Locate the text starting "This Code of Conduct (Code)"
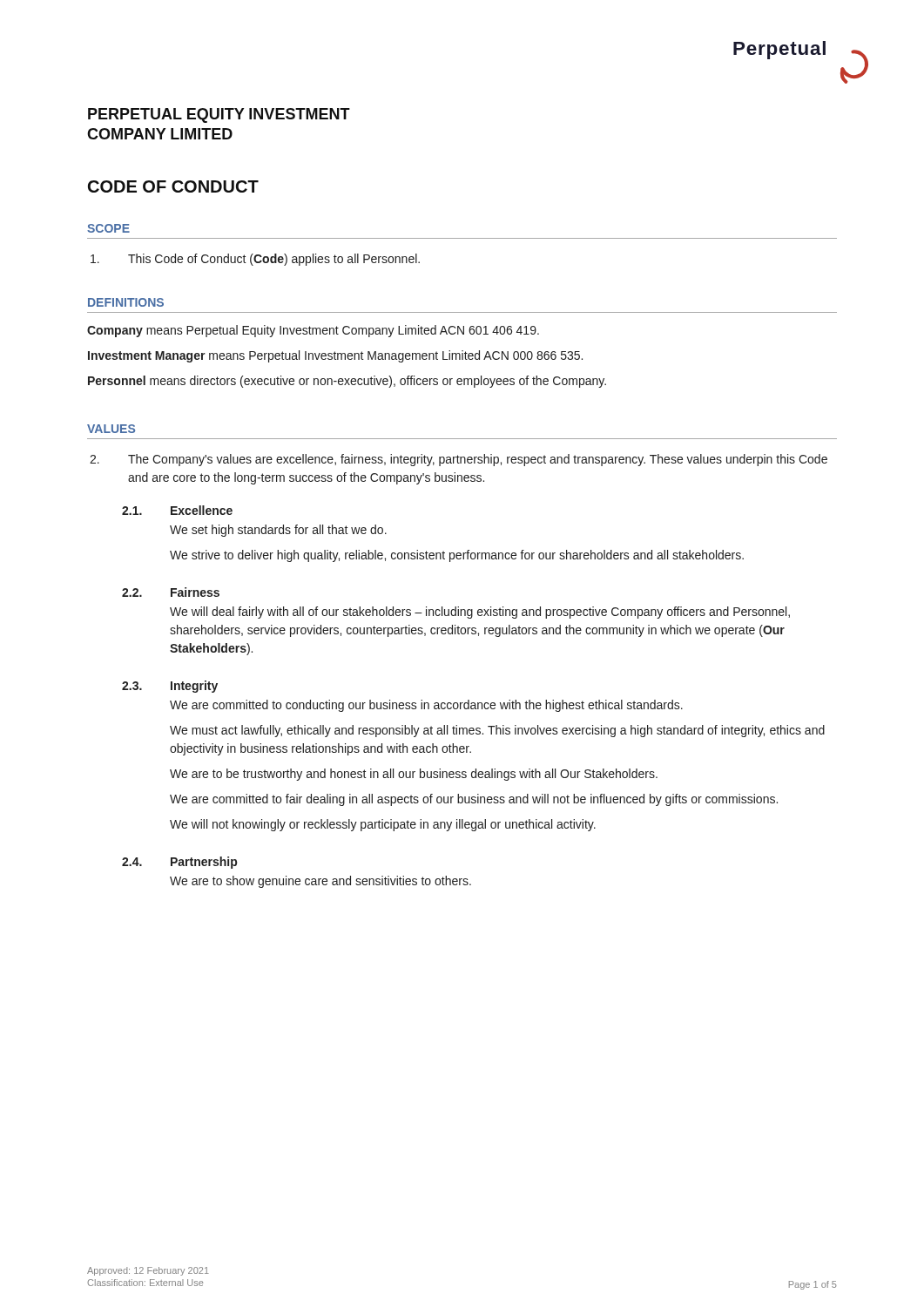924x1307 pixels. tap(255, 260)
